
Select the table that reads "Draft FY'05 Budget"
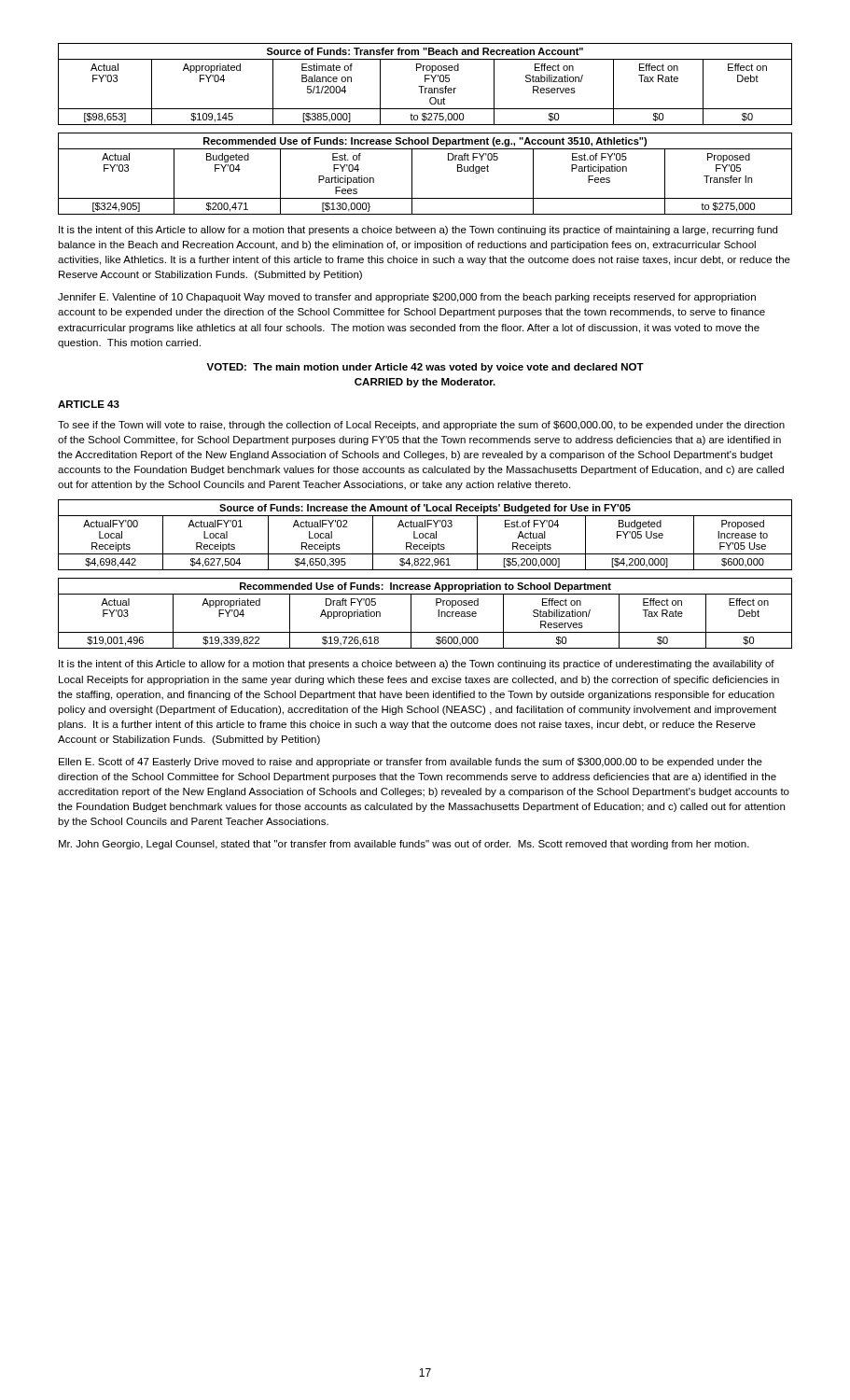425,174
